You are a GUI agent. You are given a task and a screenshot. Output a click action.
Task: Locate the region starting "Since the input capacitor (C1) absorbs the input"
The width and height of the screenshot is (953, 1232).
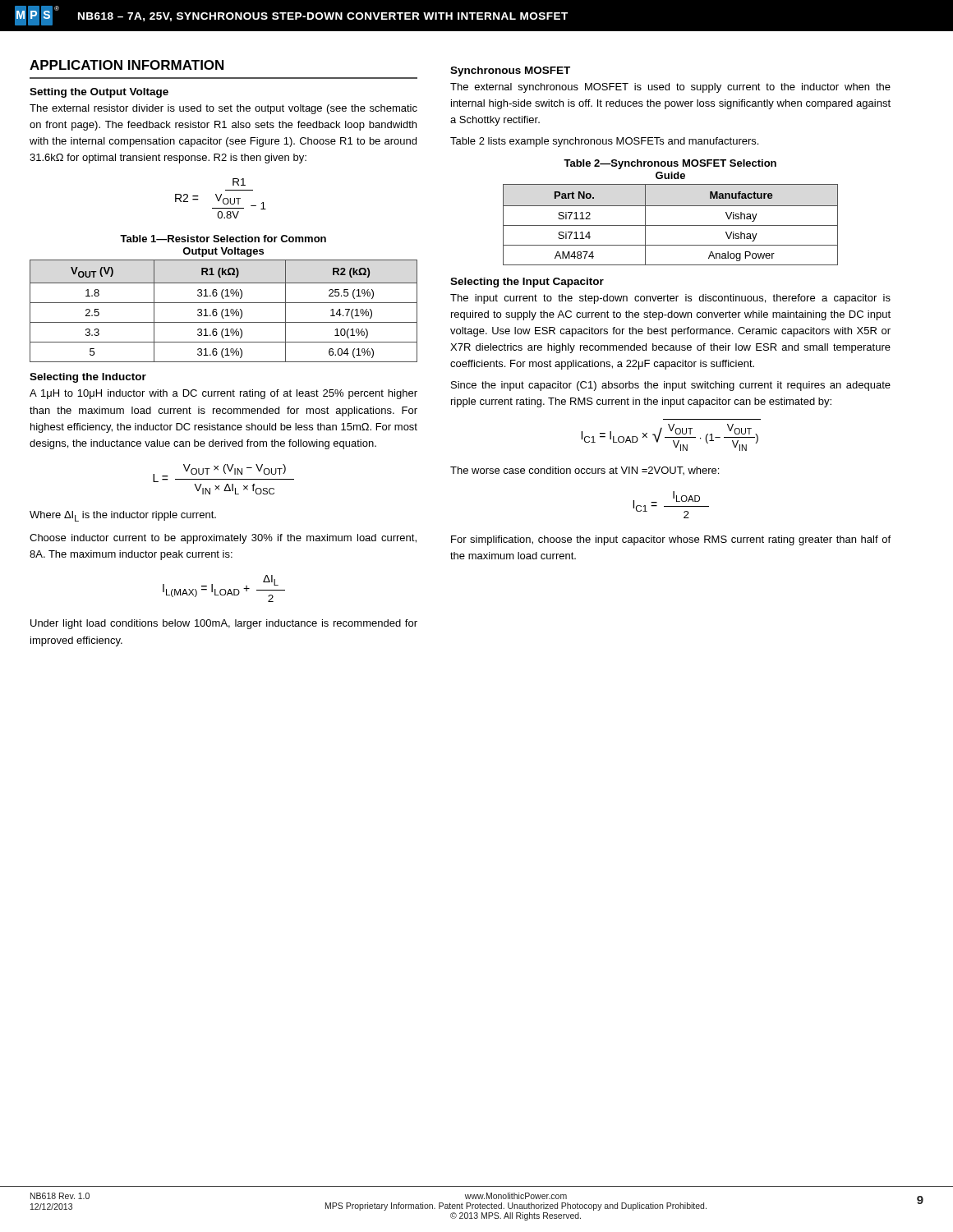tap(670, 393)
